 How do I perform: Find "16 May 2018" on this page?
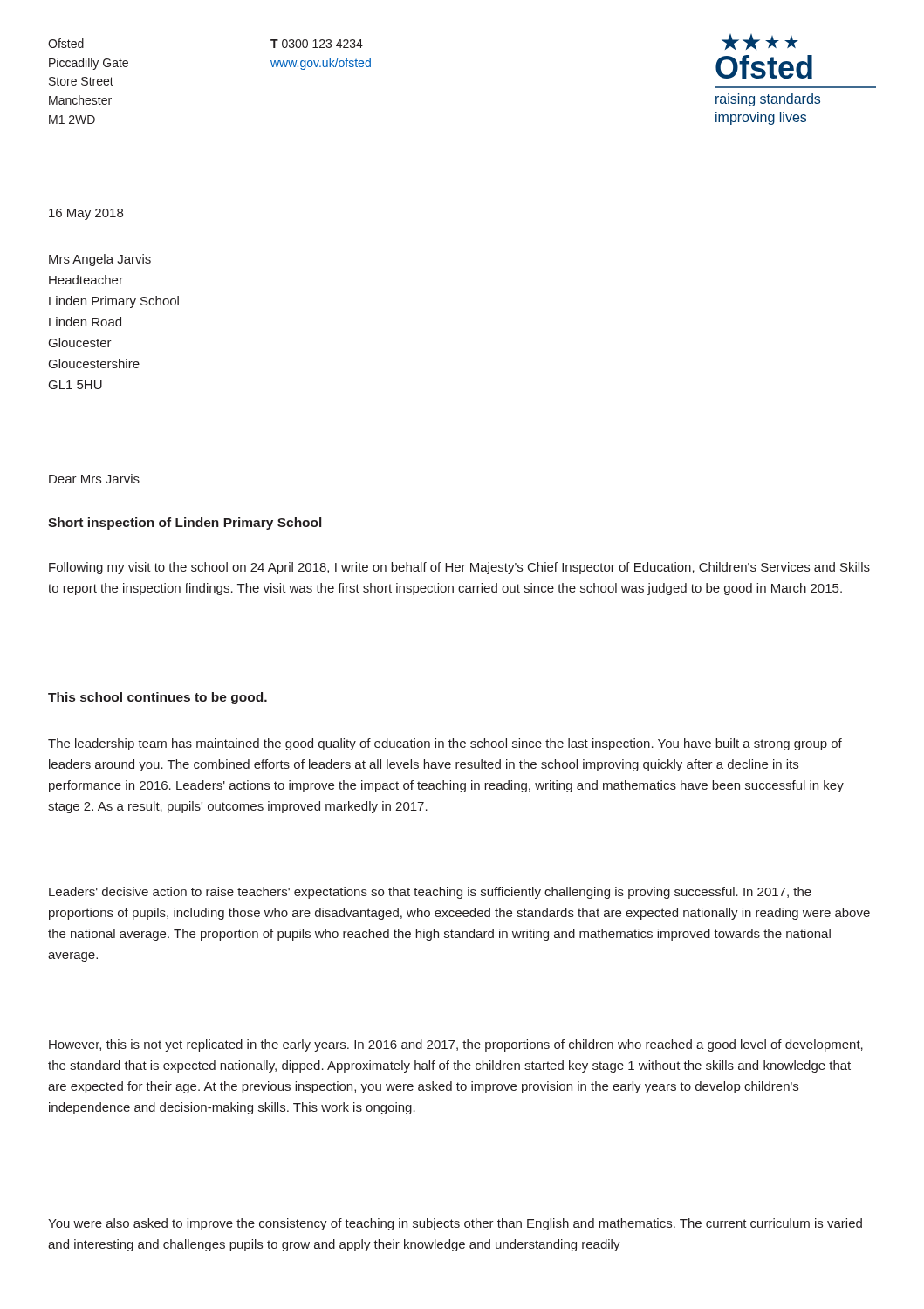[86, 213]
